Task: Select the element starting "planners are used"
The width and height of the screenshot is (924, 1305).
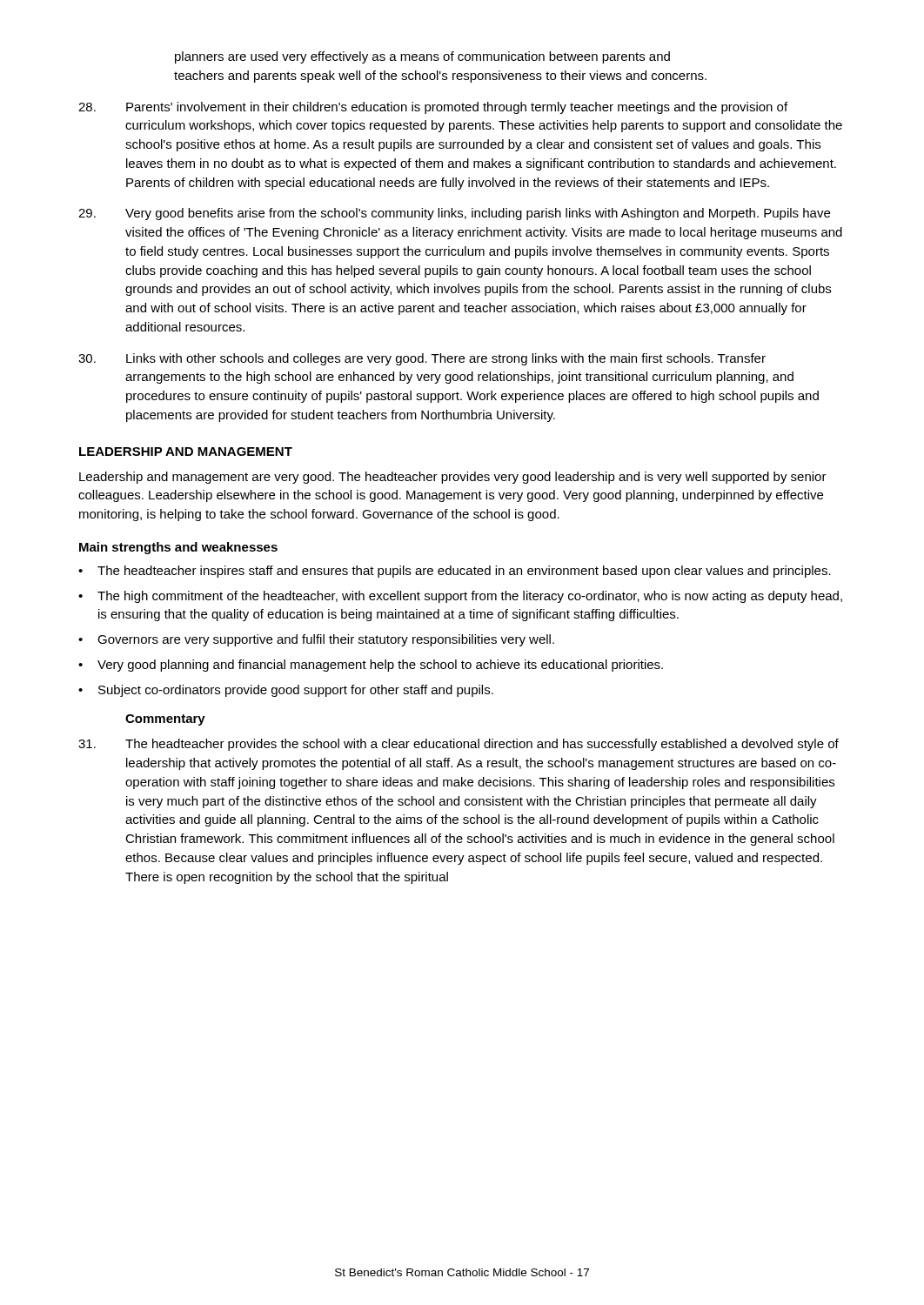Action: (x=441, y=66)
